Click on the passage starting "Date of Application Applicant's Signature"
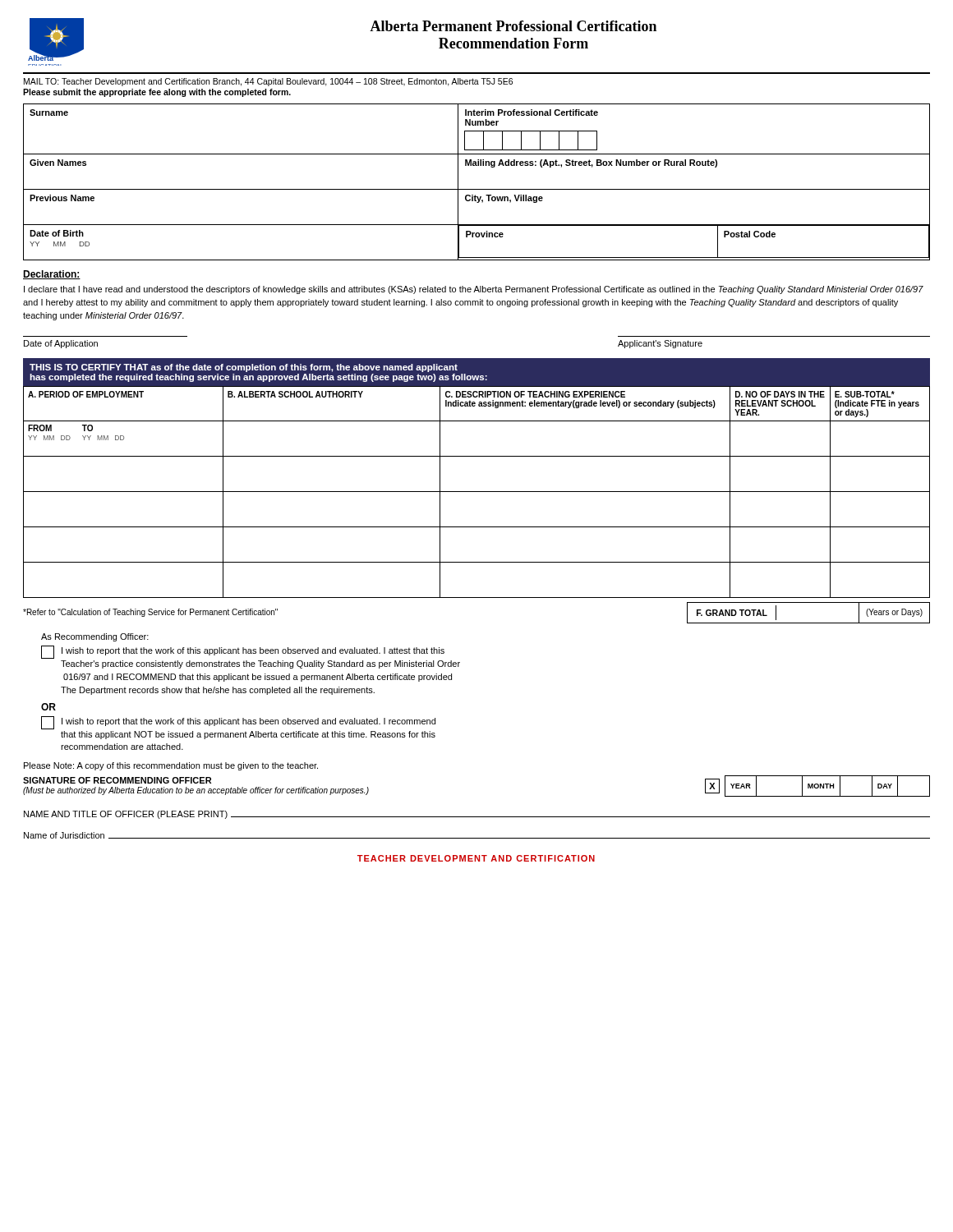 pyautogui.click(x=64, y=343)
